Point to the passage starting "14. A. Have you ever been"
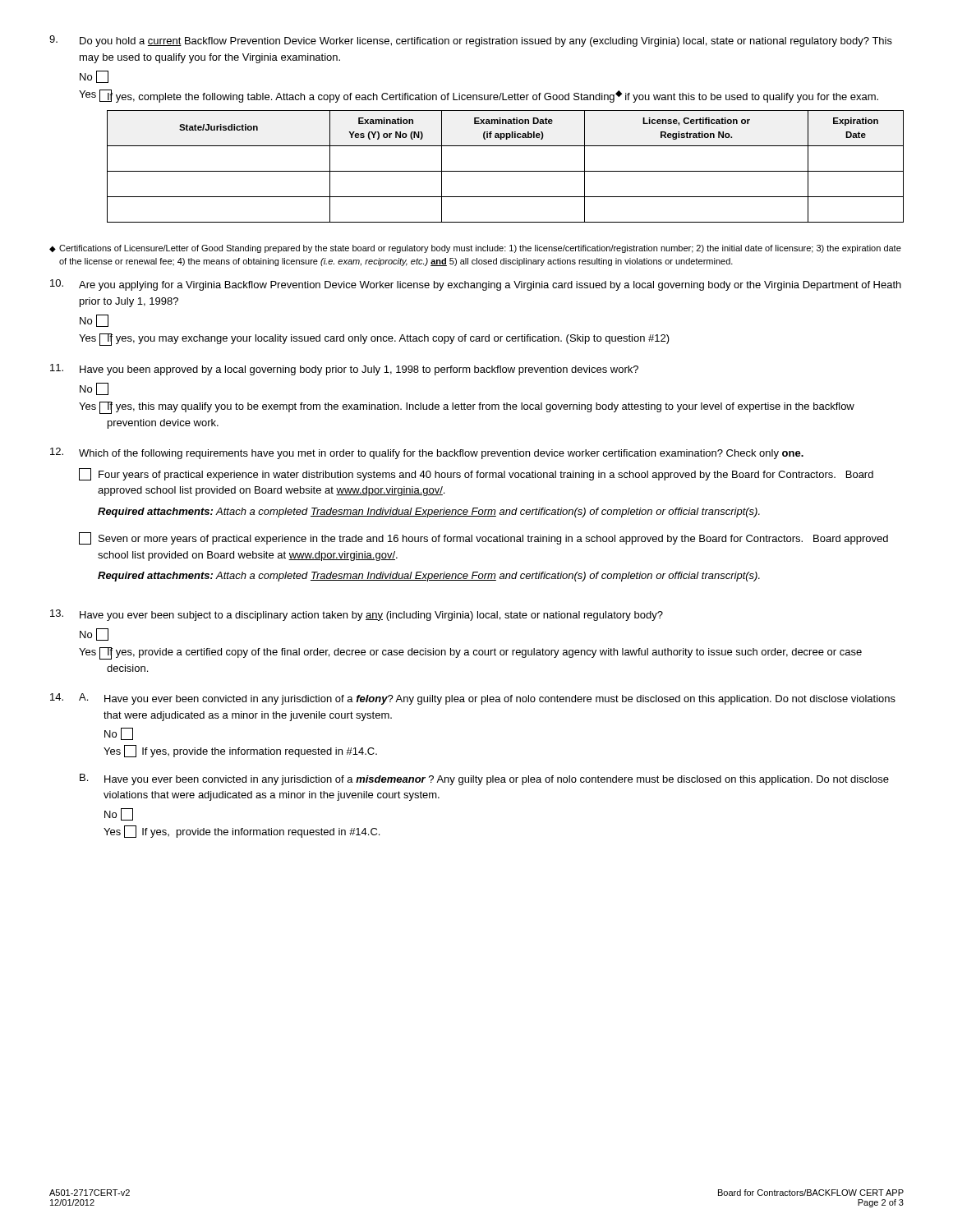This screenshot has height=1232, width=953. (476, 771)
